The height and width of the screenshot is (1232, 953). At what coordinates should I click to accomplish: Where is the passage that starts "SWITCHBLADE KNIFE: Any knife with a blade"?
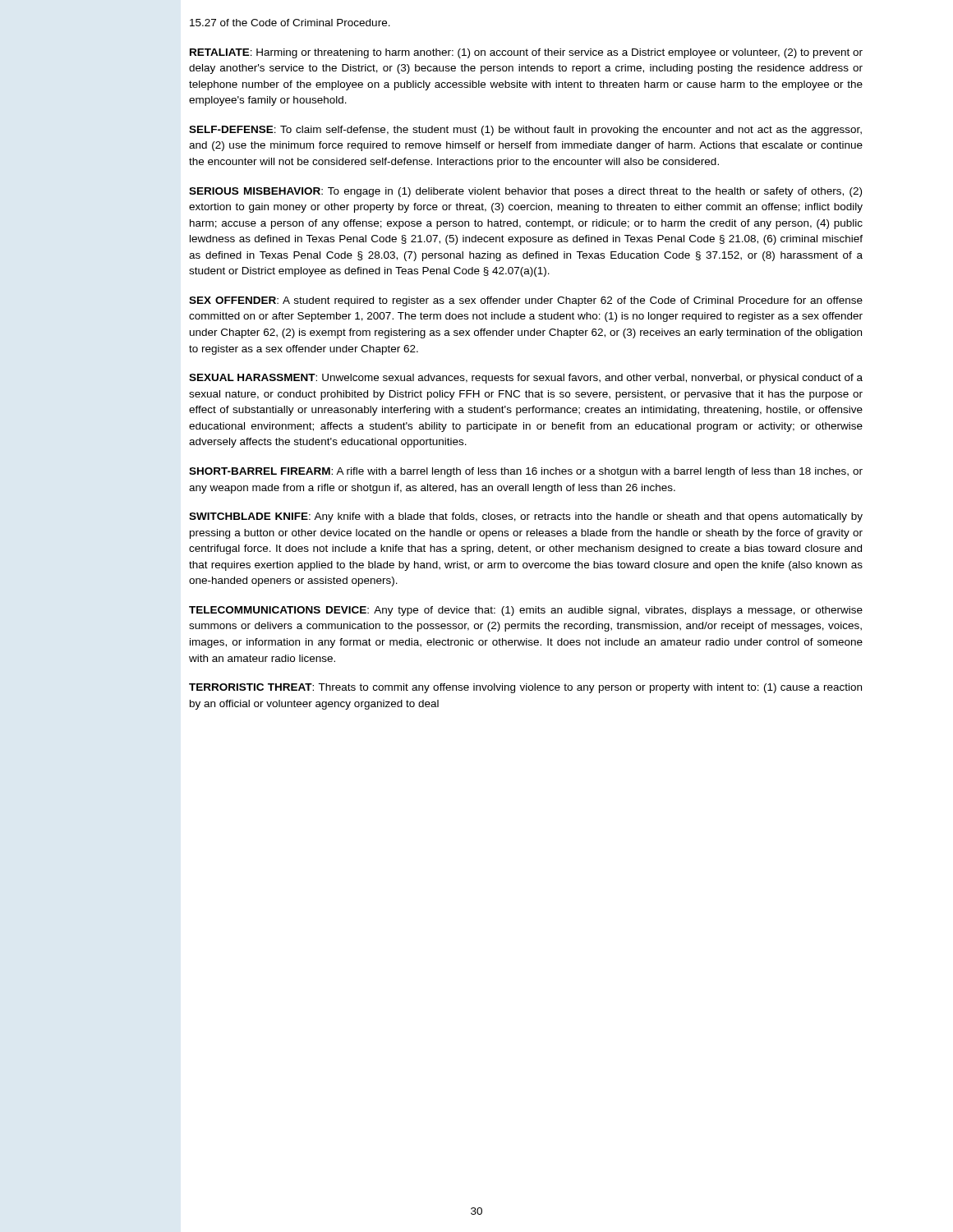pyautogui.click(x=526, y=548)
